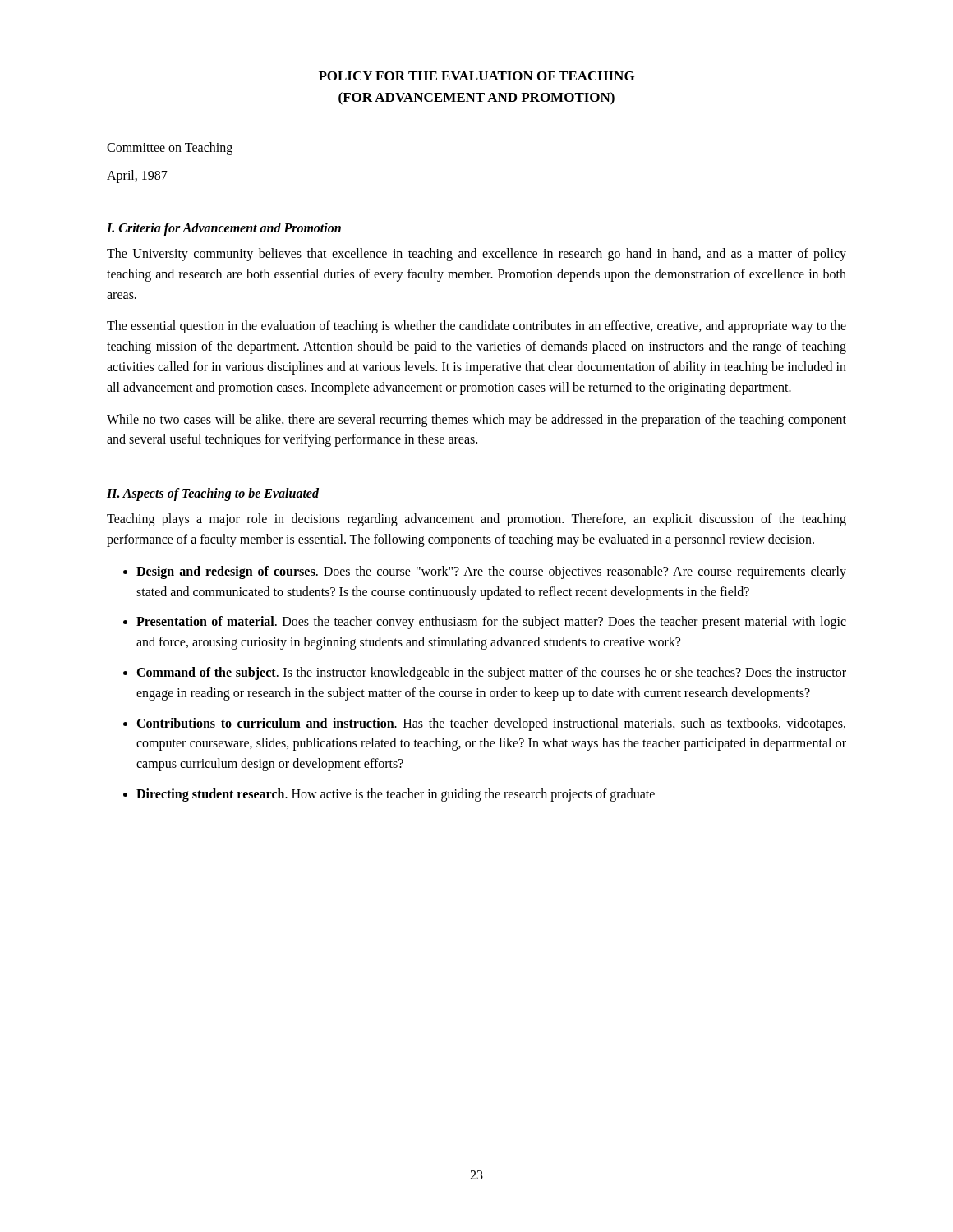Where is the passage that starts "Directing student research. How active is the"?
This screenshot has height=1232, width=953.
point(396,794)
